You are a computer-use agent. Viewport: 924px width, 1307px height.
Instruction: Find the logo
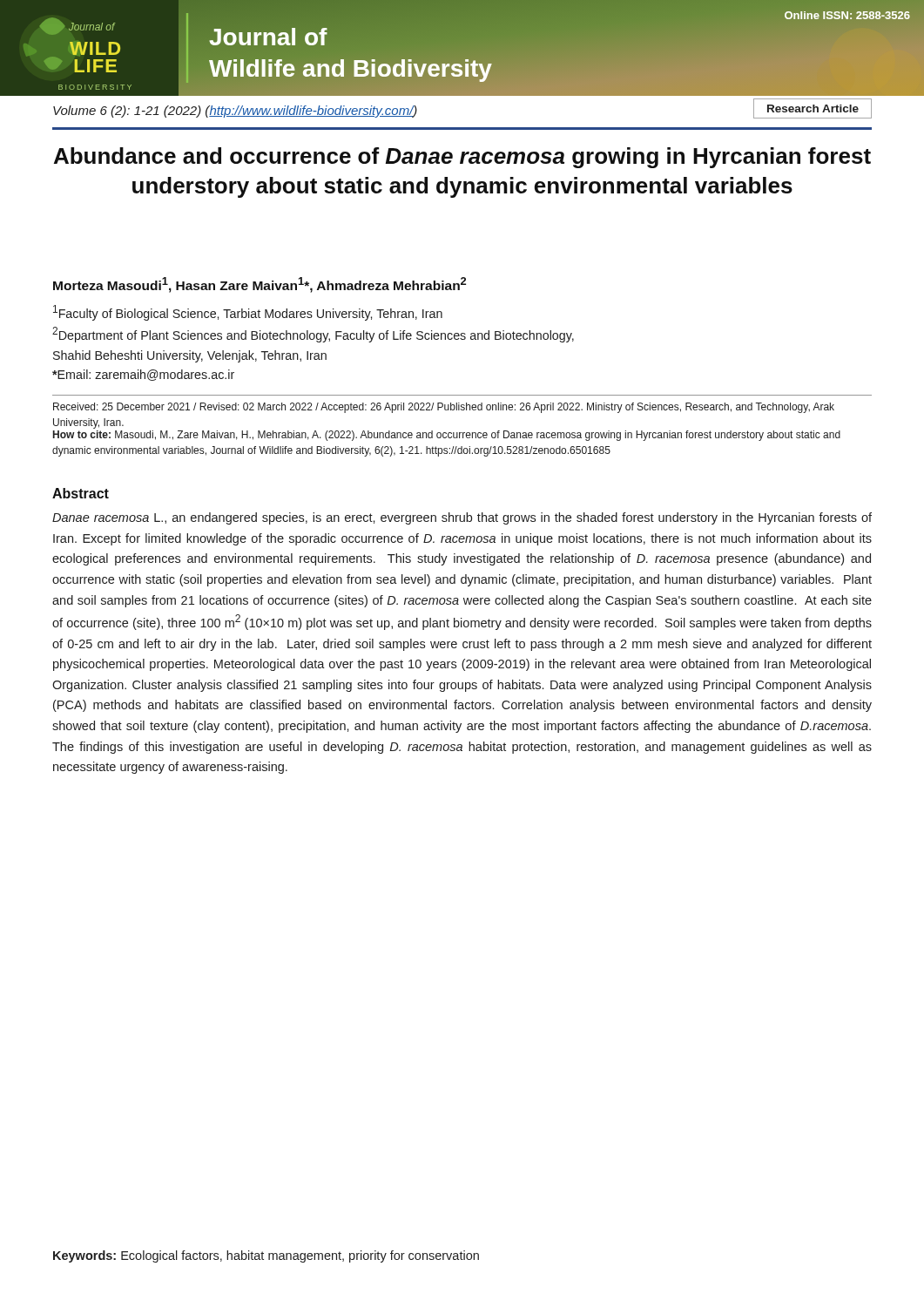(x=462, y=48)
